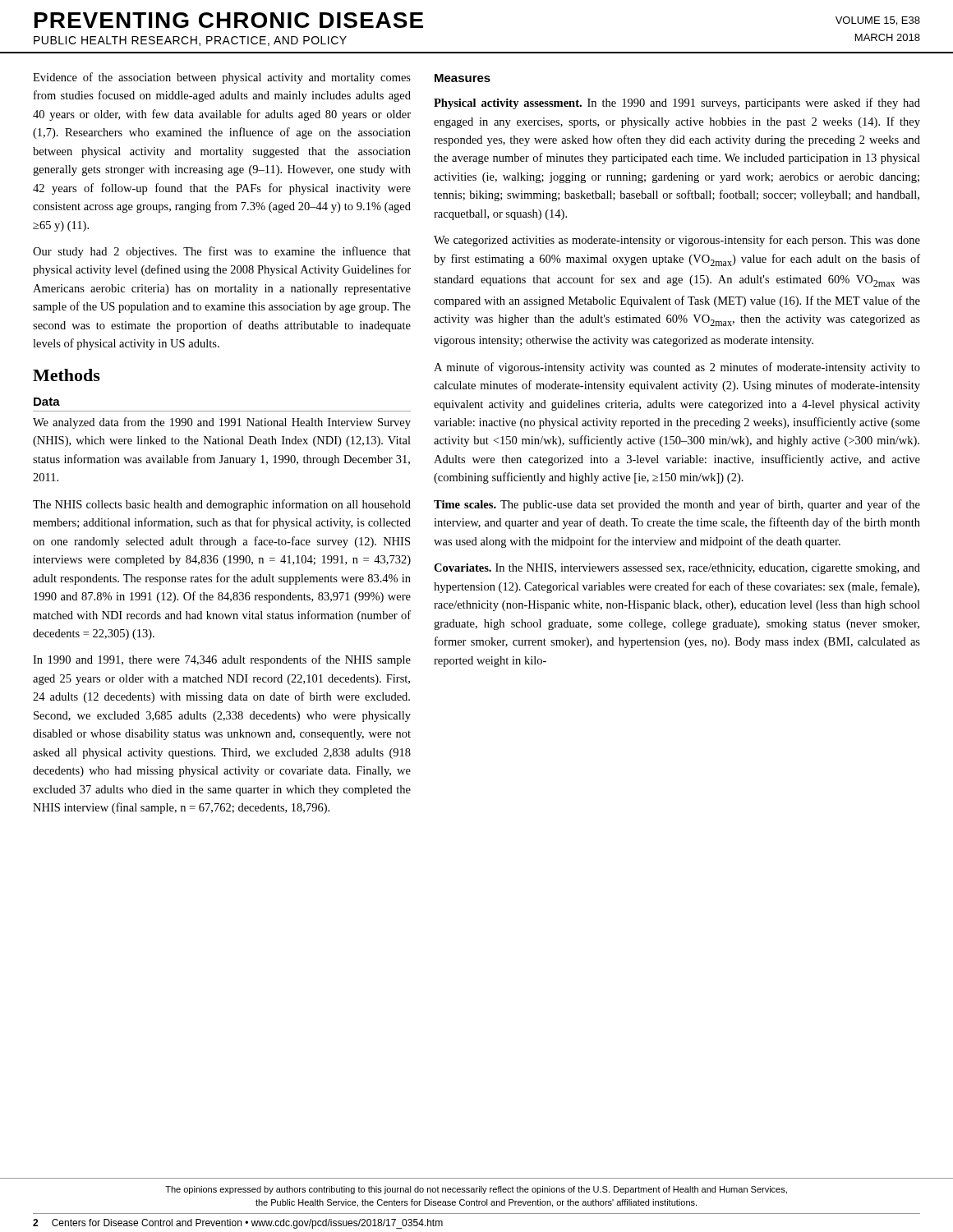Navigate to the region starting "Time scales. The public-use data set"

(x=677, y=523)
